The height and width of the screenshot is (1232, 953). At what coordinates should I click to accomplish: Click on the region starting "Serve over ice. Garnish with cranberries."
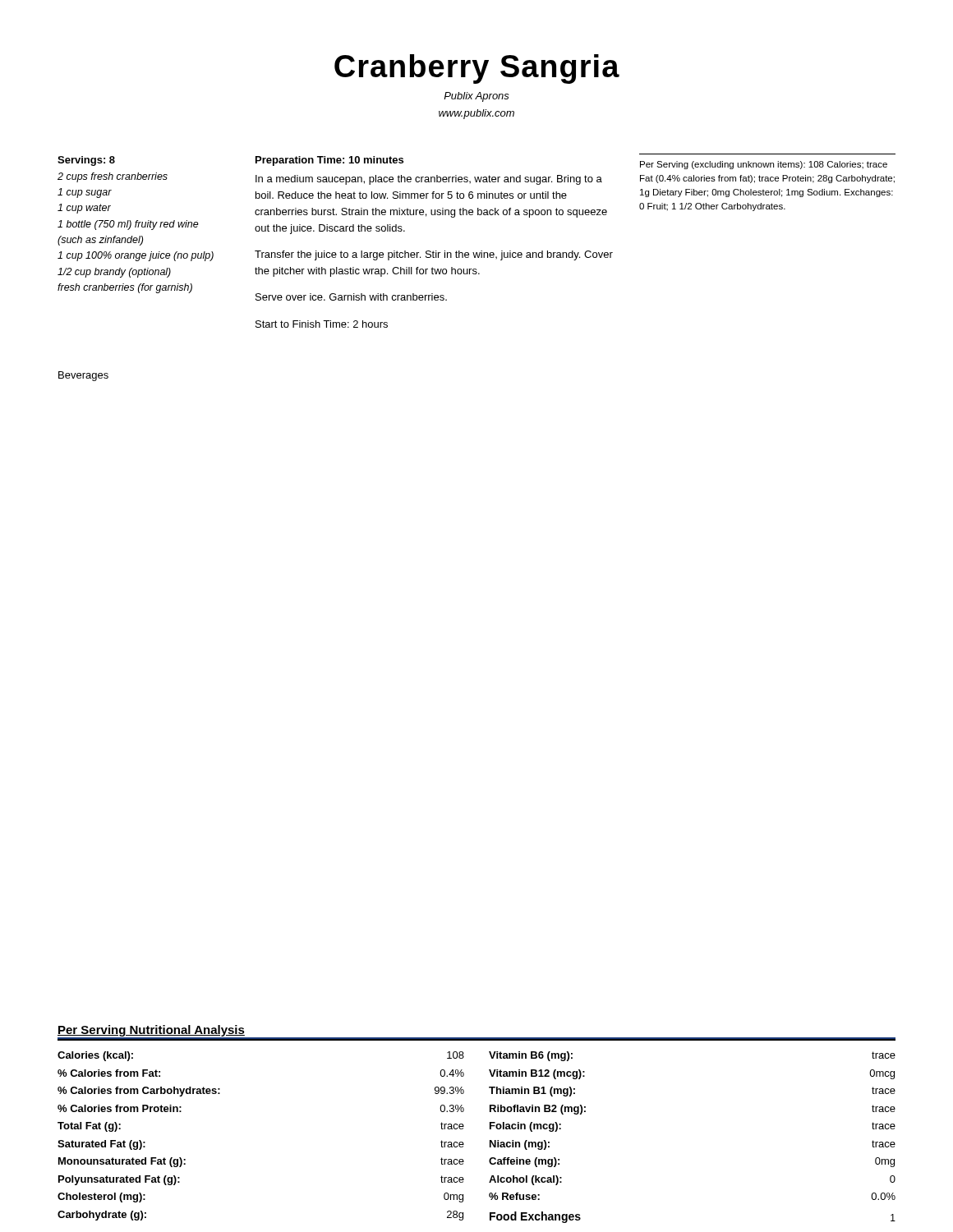(351, 297)
